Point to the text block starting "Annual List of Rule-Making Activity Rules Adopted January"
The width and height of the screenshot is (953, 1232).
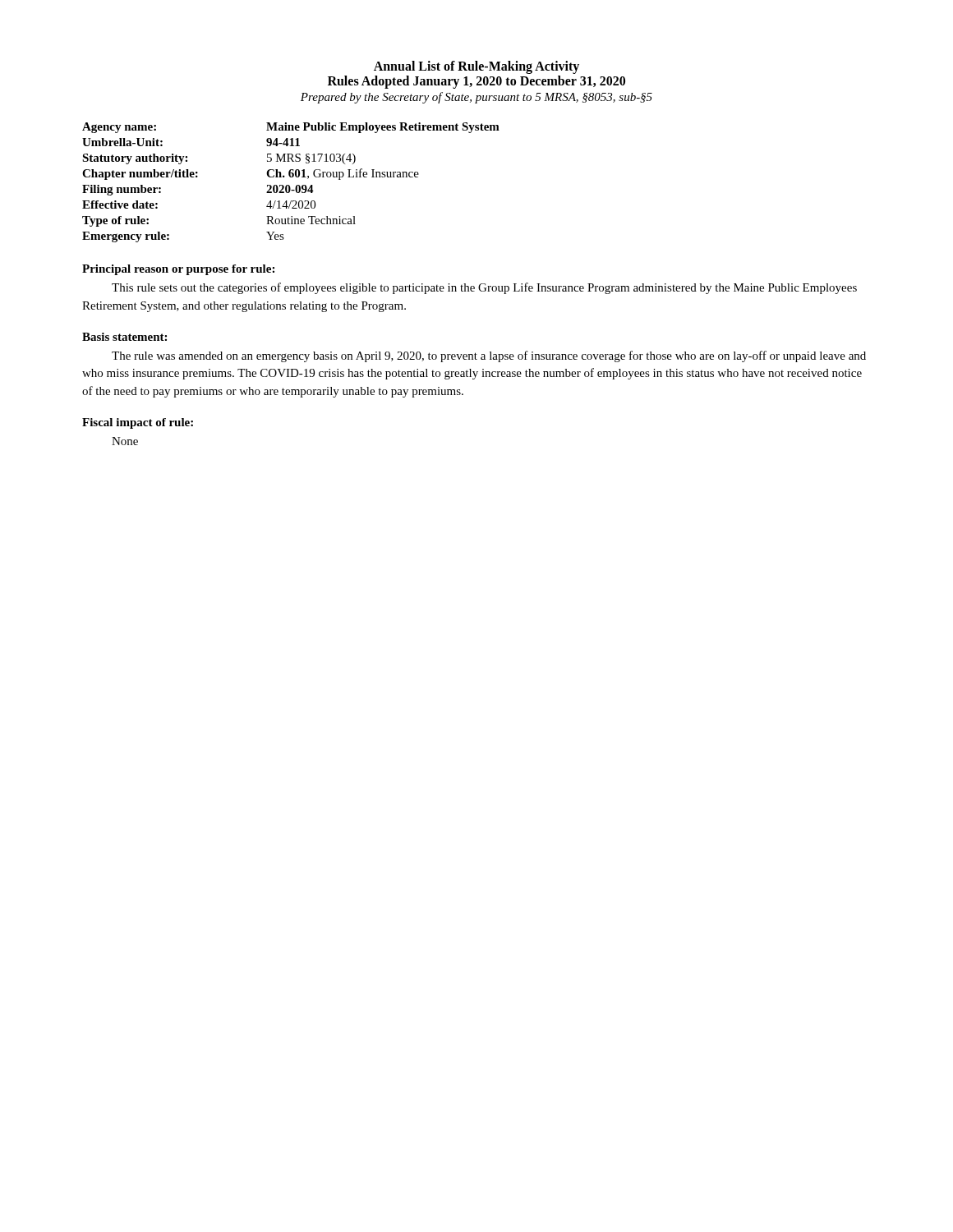point(476,82)
